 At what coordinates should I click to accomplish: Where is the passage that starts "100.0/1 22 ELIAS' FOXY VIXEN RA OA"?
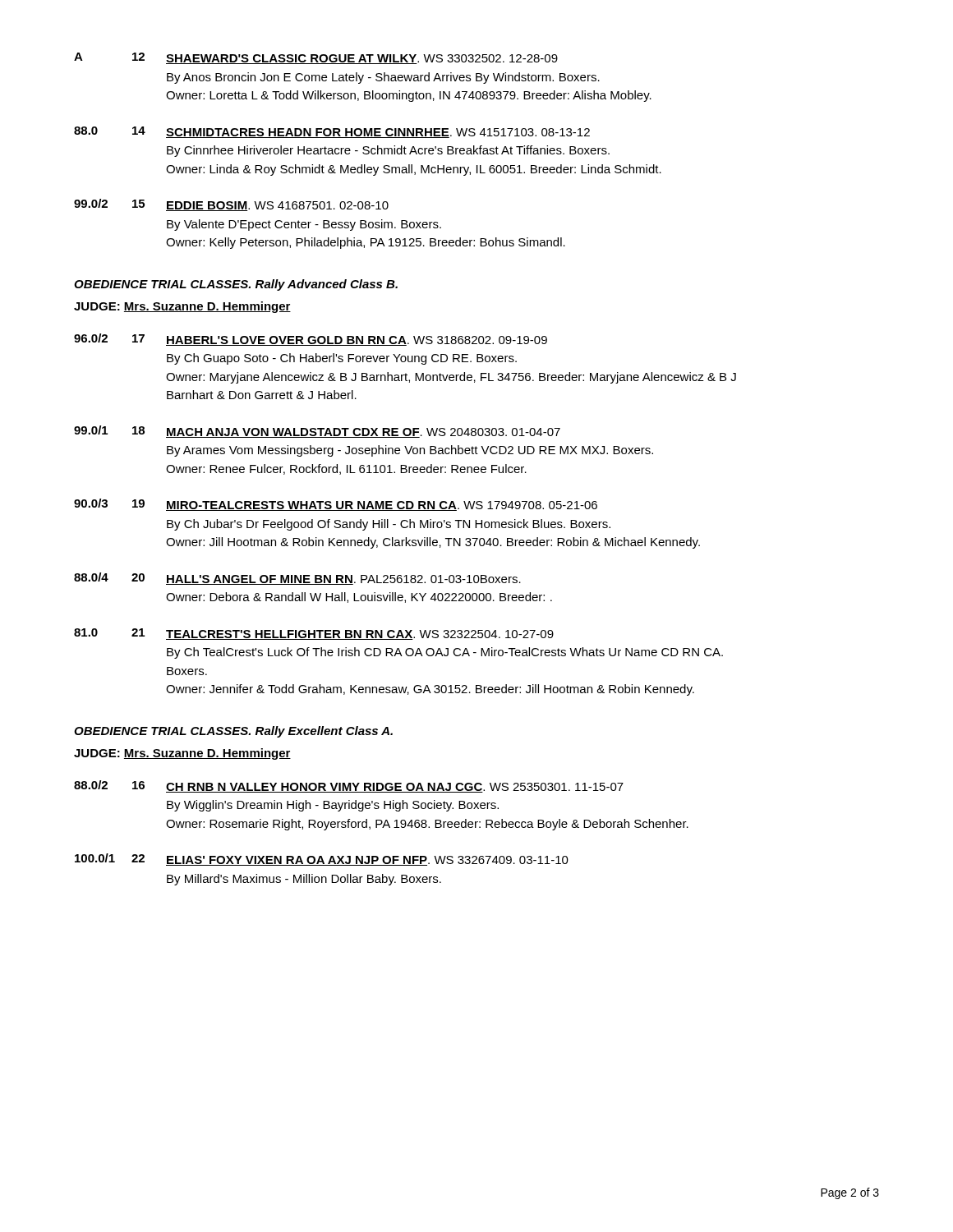tap(476, 869)
